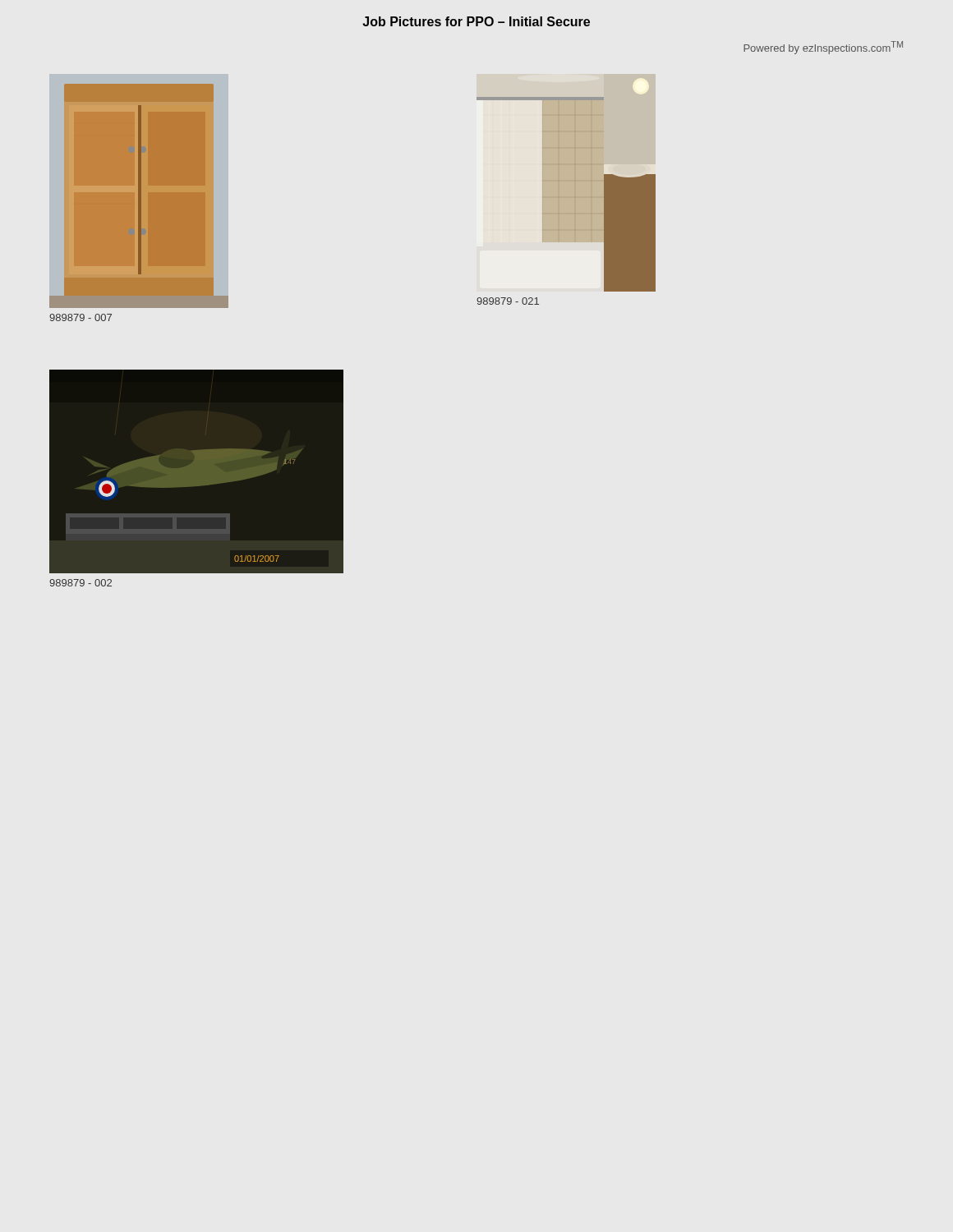The width and height of the screenshot is (953, 1232).
Task: Find the caption that reads "989879 - 007"
Action: [x=81, y=317]
